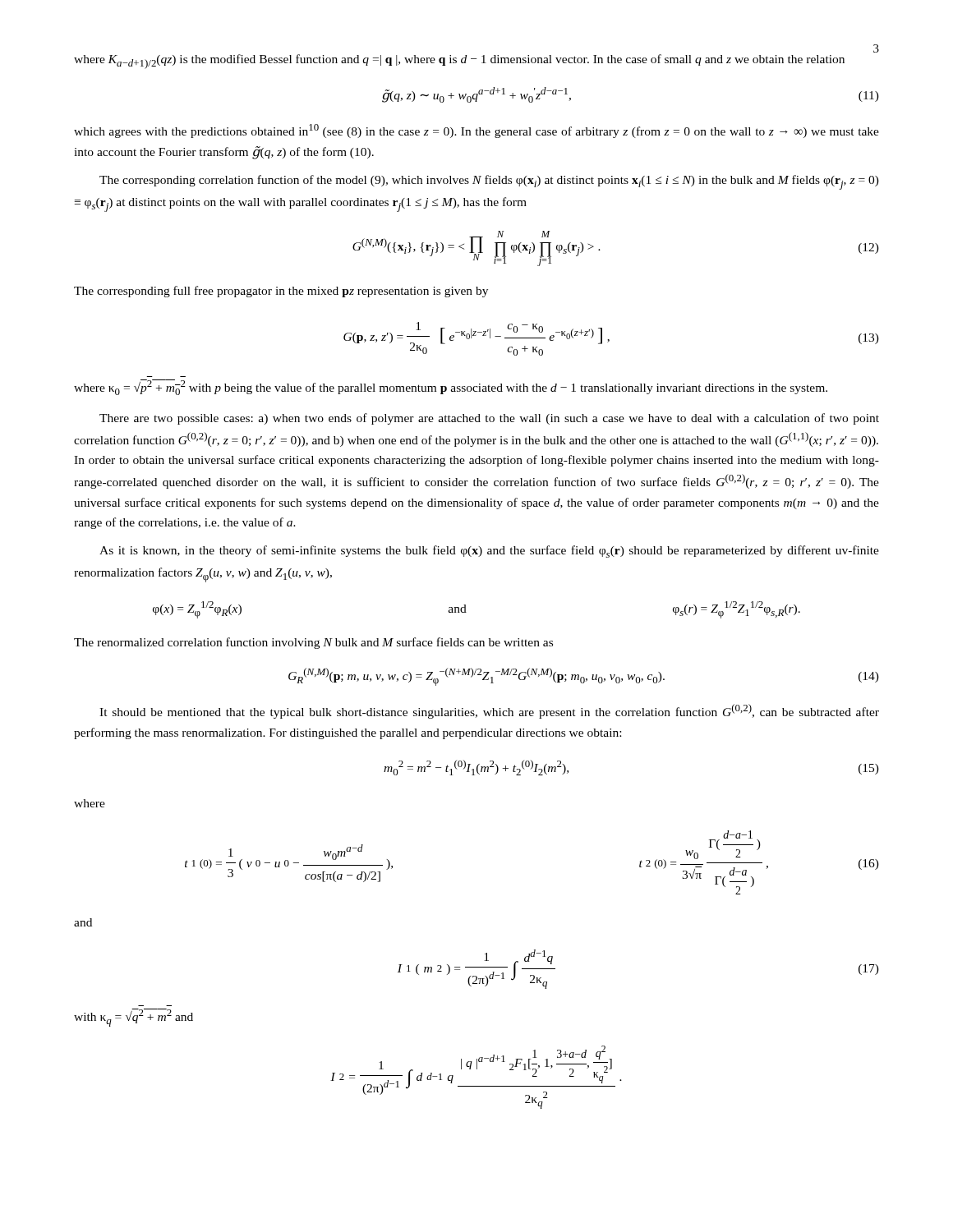Find the block on this page that starts "with κq = √q2 + m2"

pyautogui.click(x=134, y=1016)
